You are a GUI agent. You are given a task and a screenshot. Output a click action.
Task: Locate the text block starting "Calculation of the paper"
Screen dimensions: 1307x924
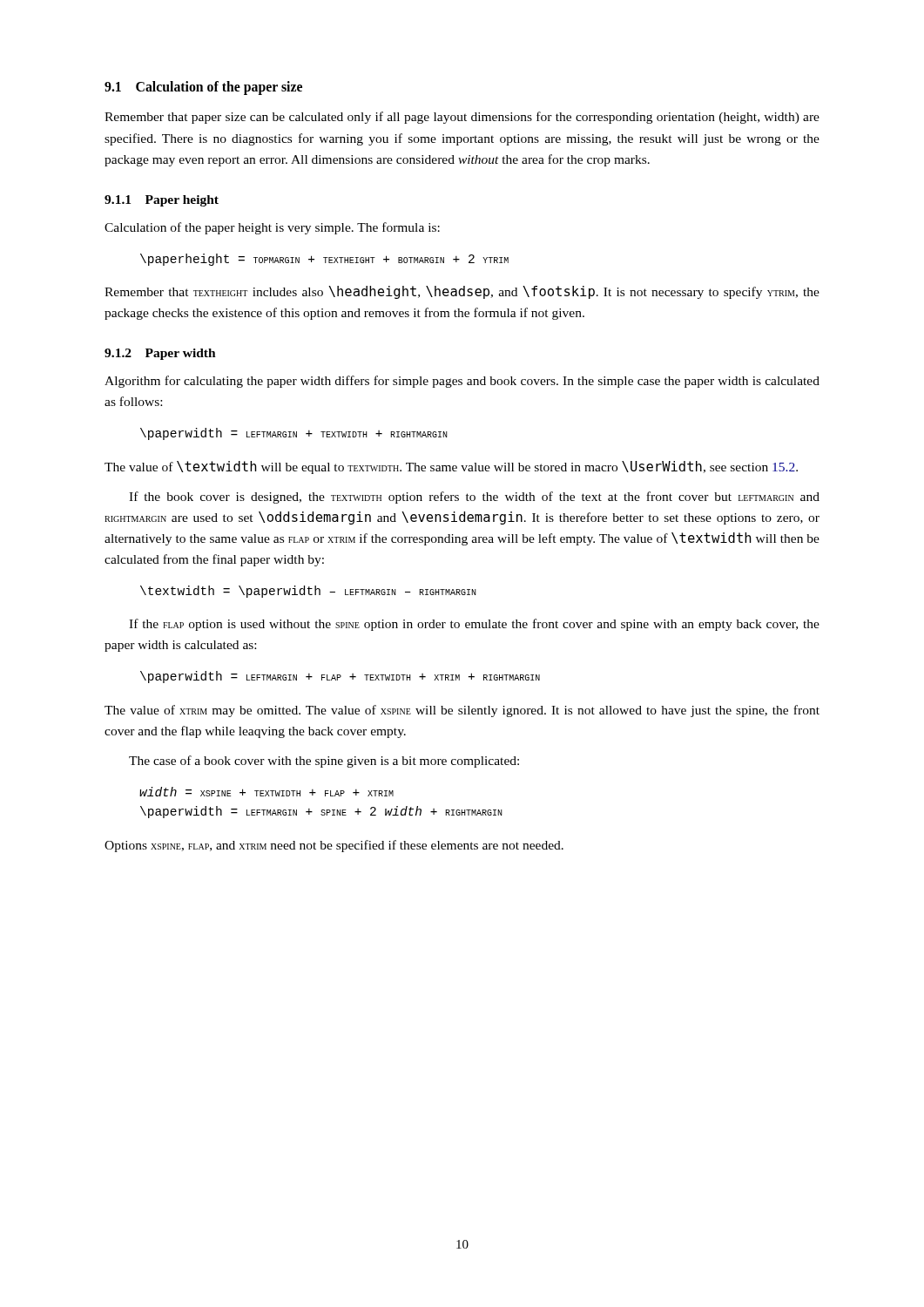[x=272, y=228]
